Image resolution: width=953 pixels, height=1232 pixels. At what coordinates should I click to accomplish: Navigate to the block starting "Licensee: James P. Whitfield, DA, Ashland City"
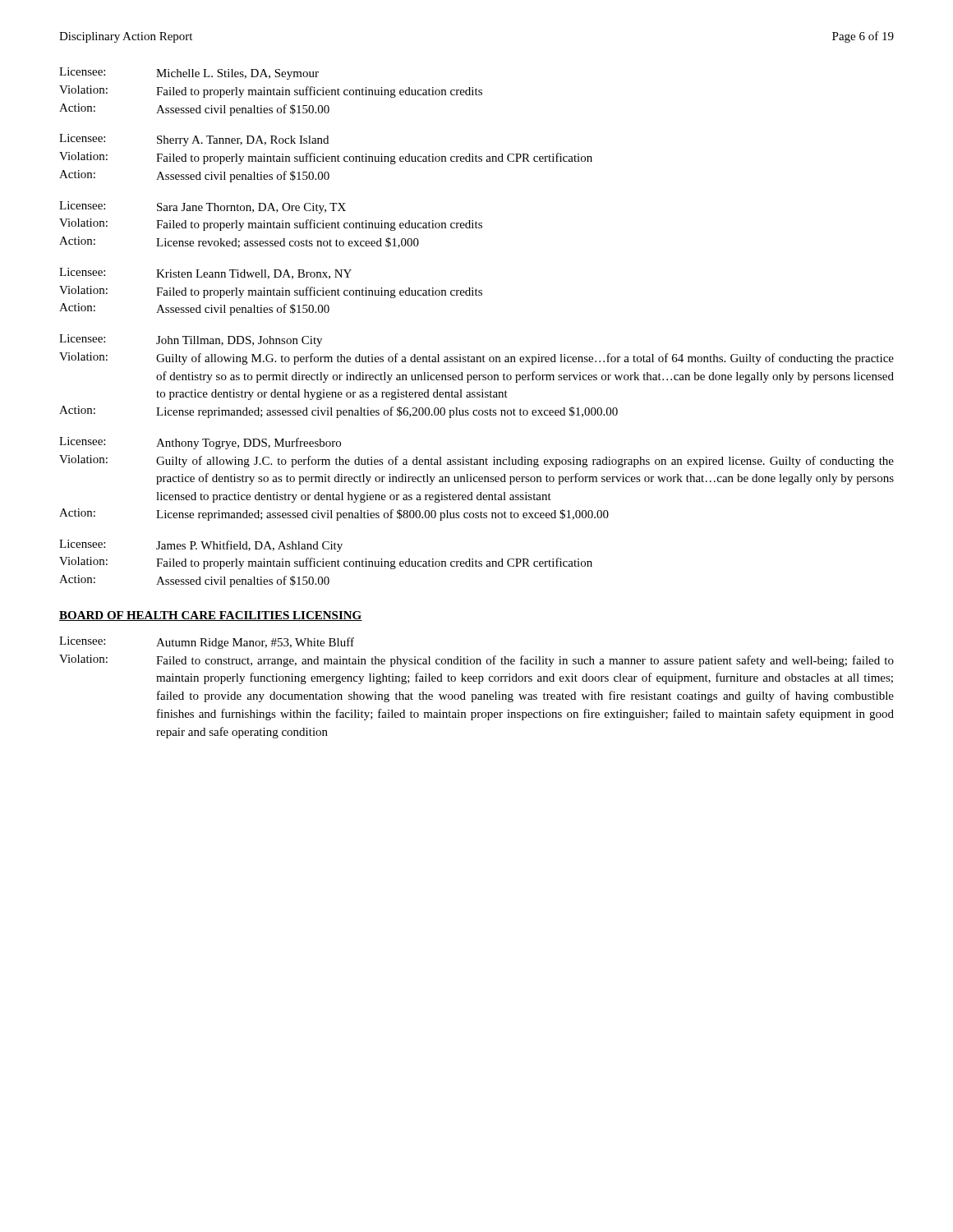point(476,564)
